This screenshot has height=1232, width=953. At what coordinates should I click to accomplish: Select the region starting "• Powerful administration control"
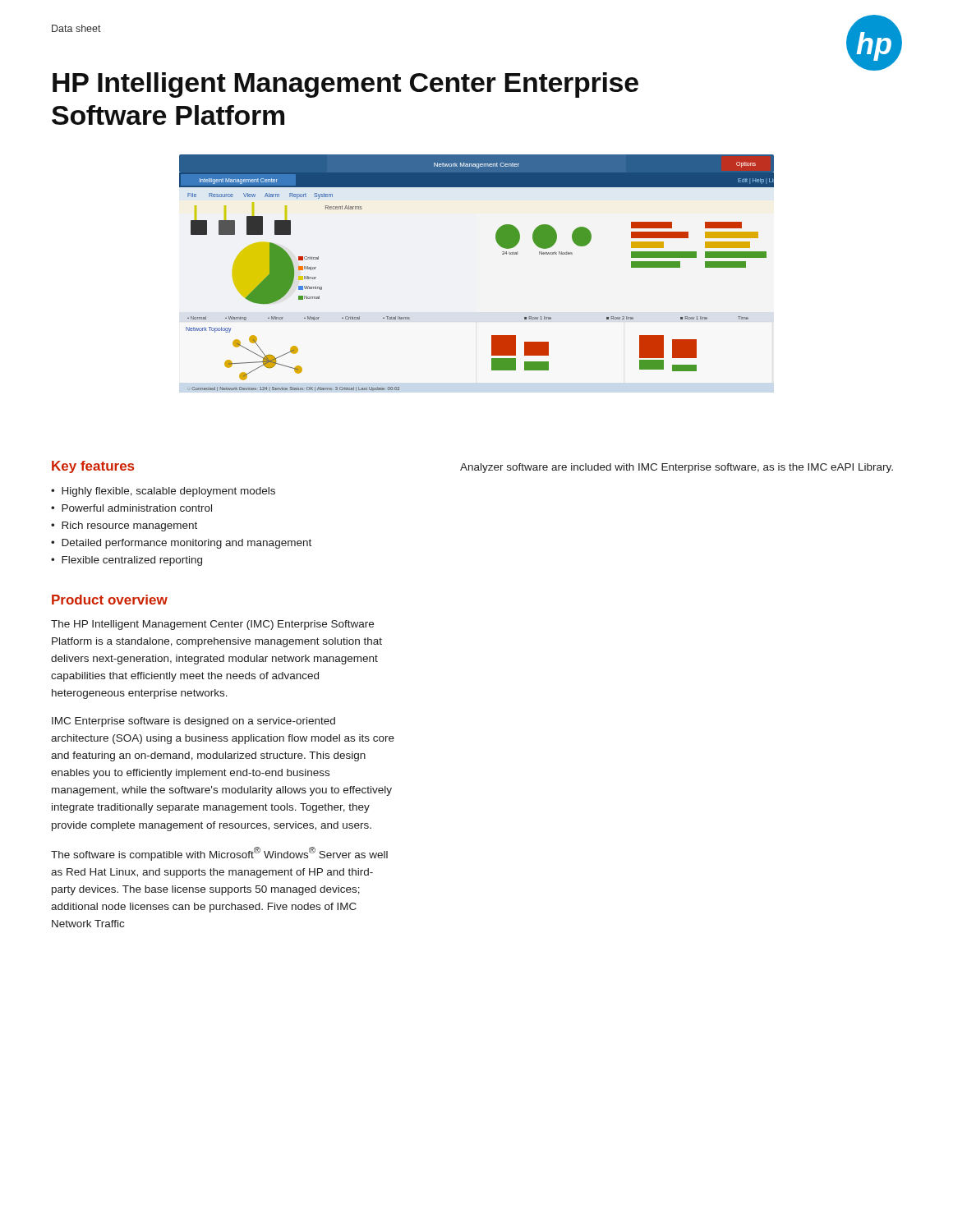(132, 508)
